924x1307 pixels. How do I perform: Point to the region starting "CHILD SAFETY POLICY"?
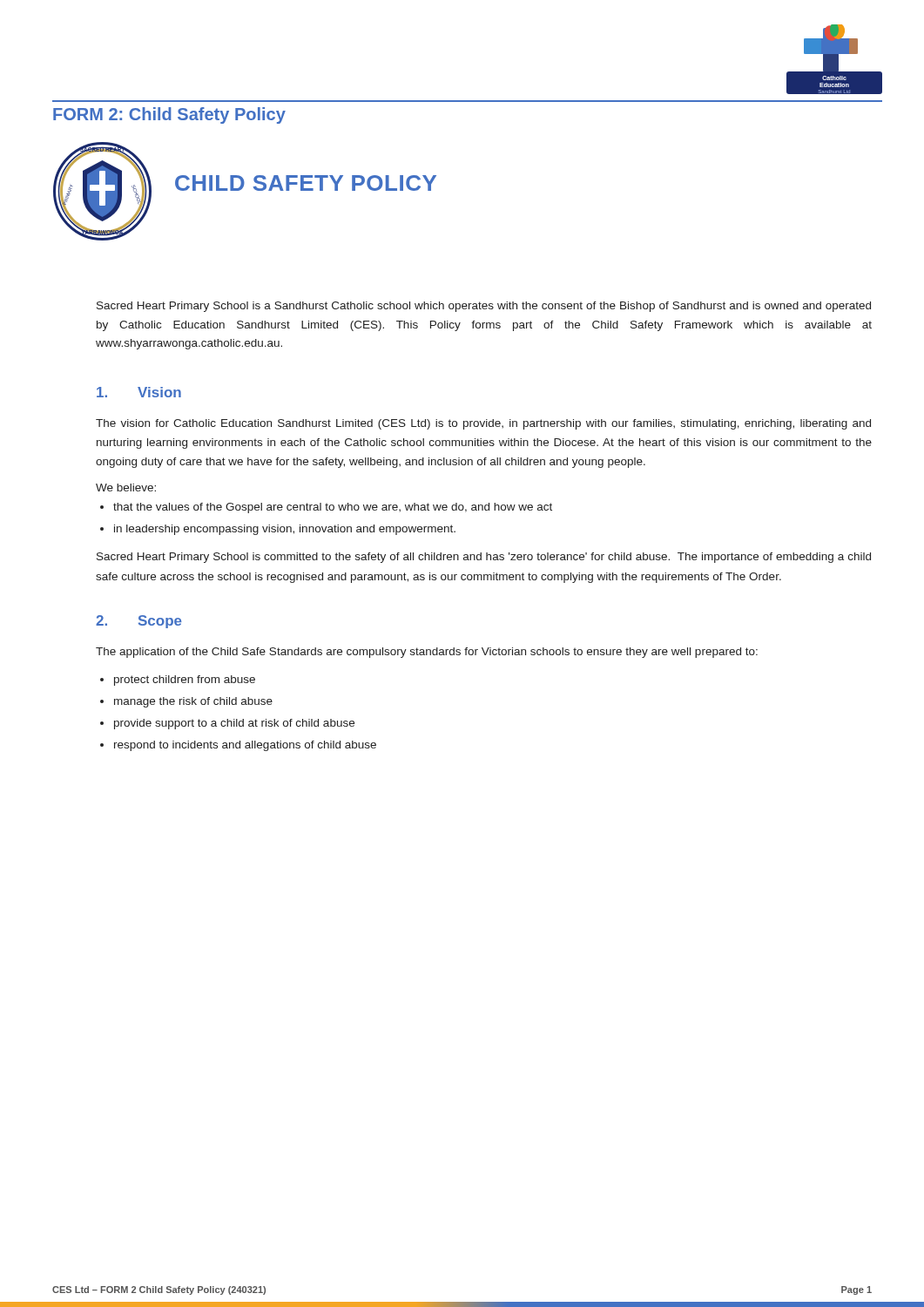(x=306, y=183)
